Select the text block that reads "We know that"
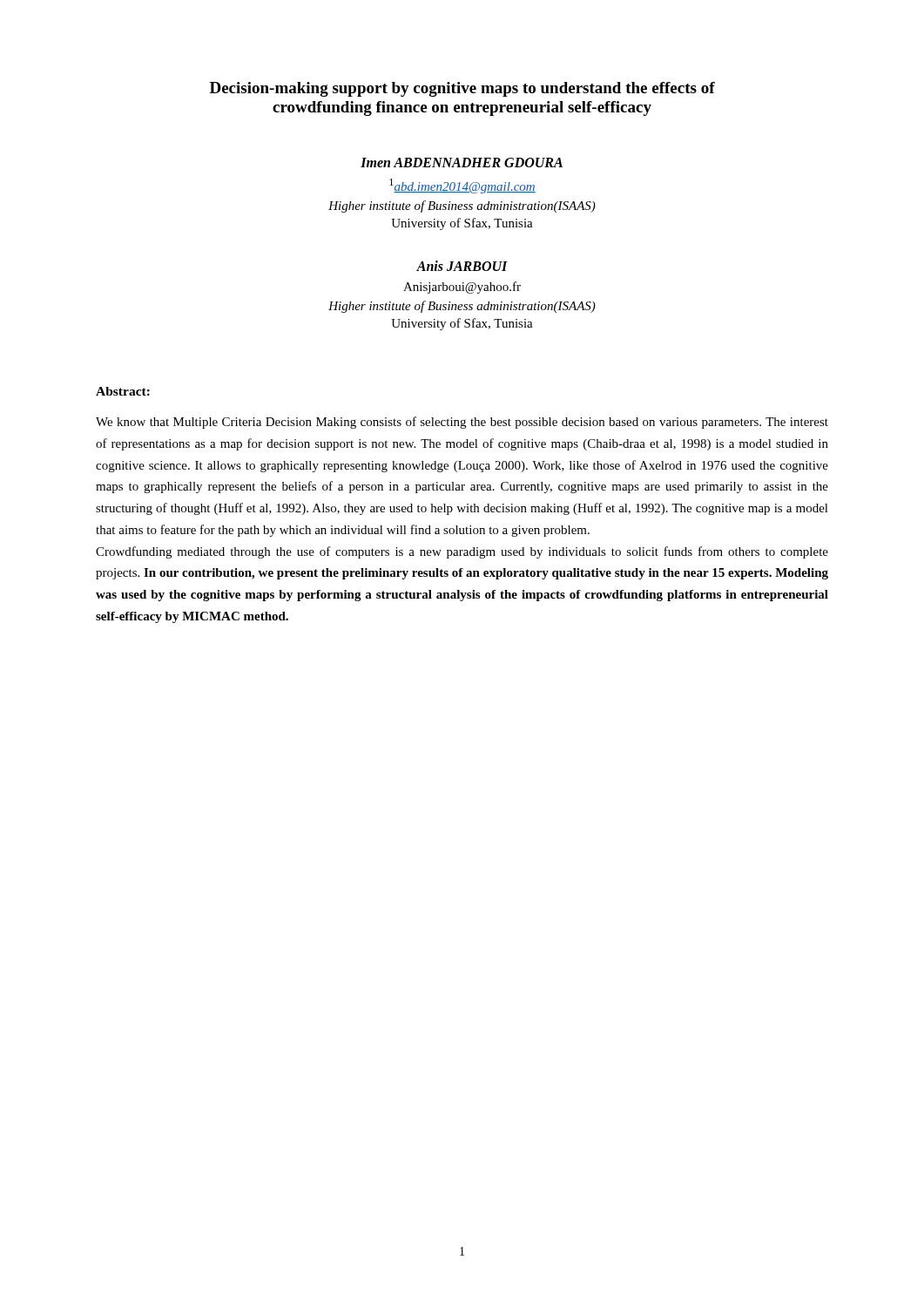 pyautogui.click(x=462, y=519)
